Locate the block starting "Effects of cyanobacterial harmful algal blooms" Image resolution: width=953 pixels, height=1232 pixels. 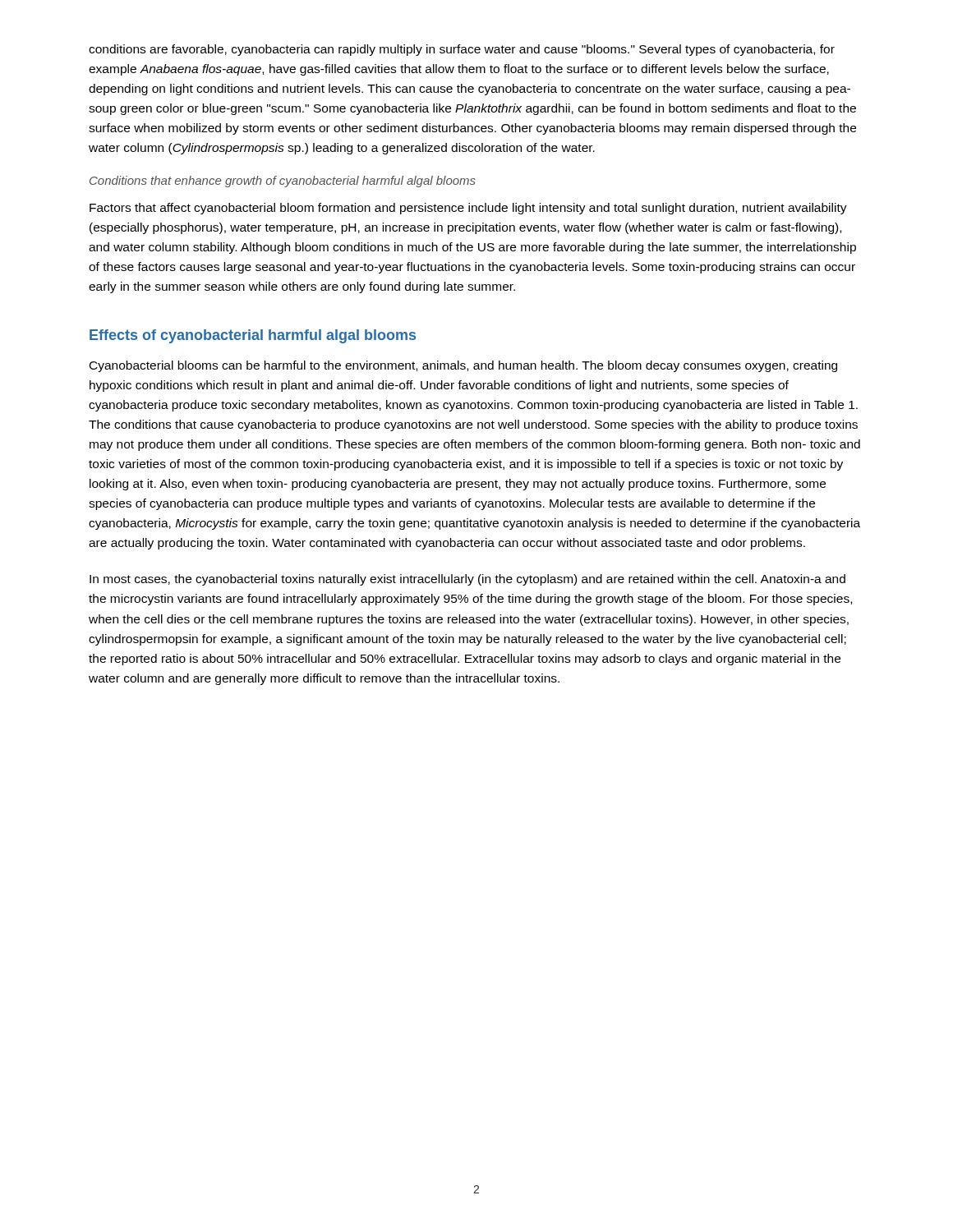click(253, 335)
